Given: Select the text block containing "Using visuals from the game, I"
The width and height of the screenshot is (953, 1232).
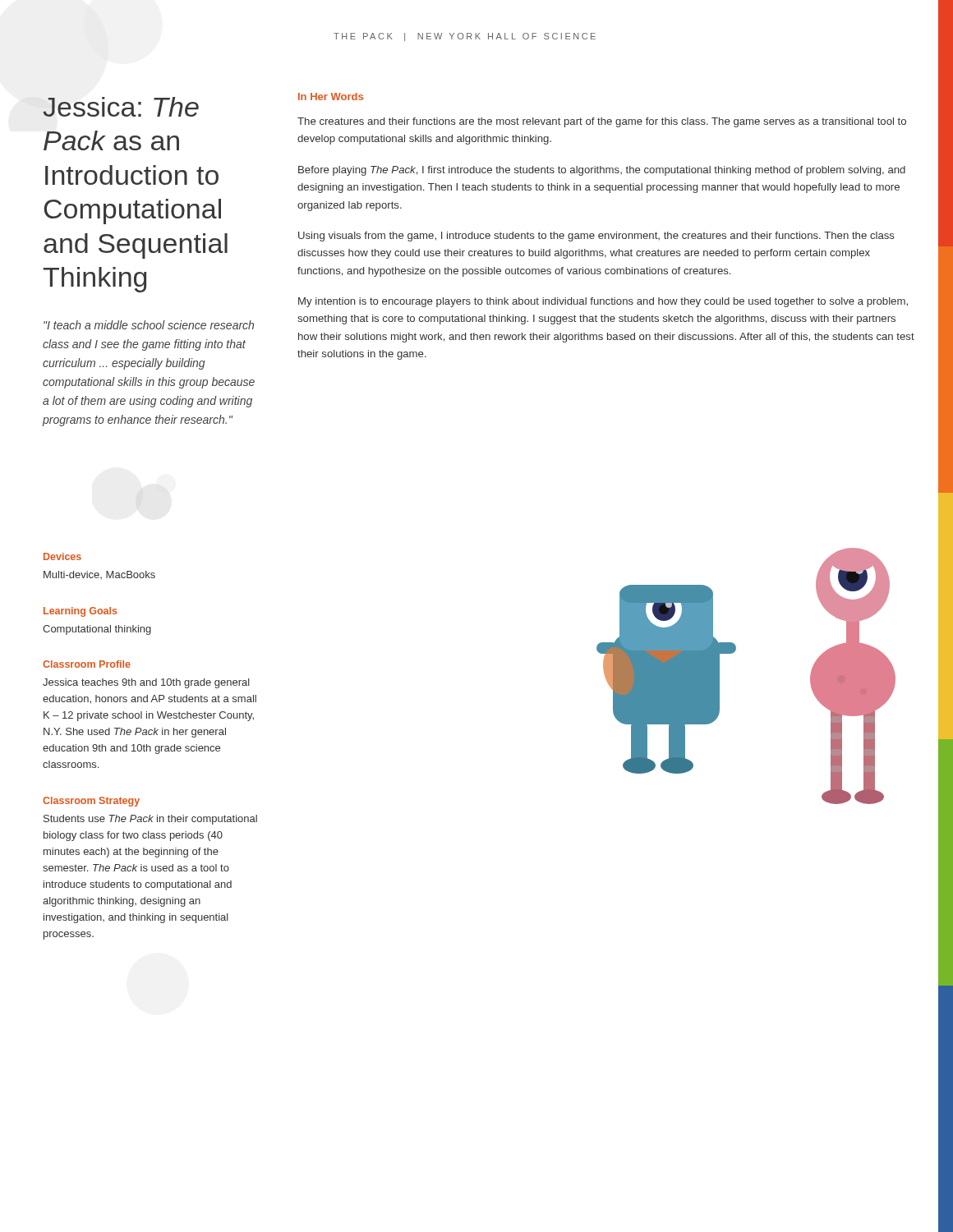Looking at the screenshot, I should pyautogui.click(x=596, y=253).
